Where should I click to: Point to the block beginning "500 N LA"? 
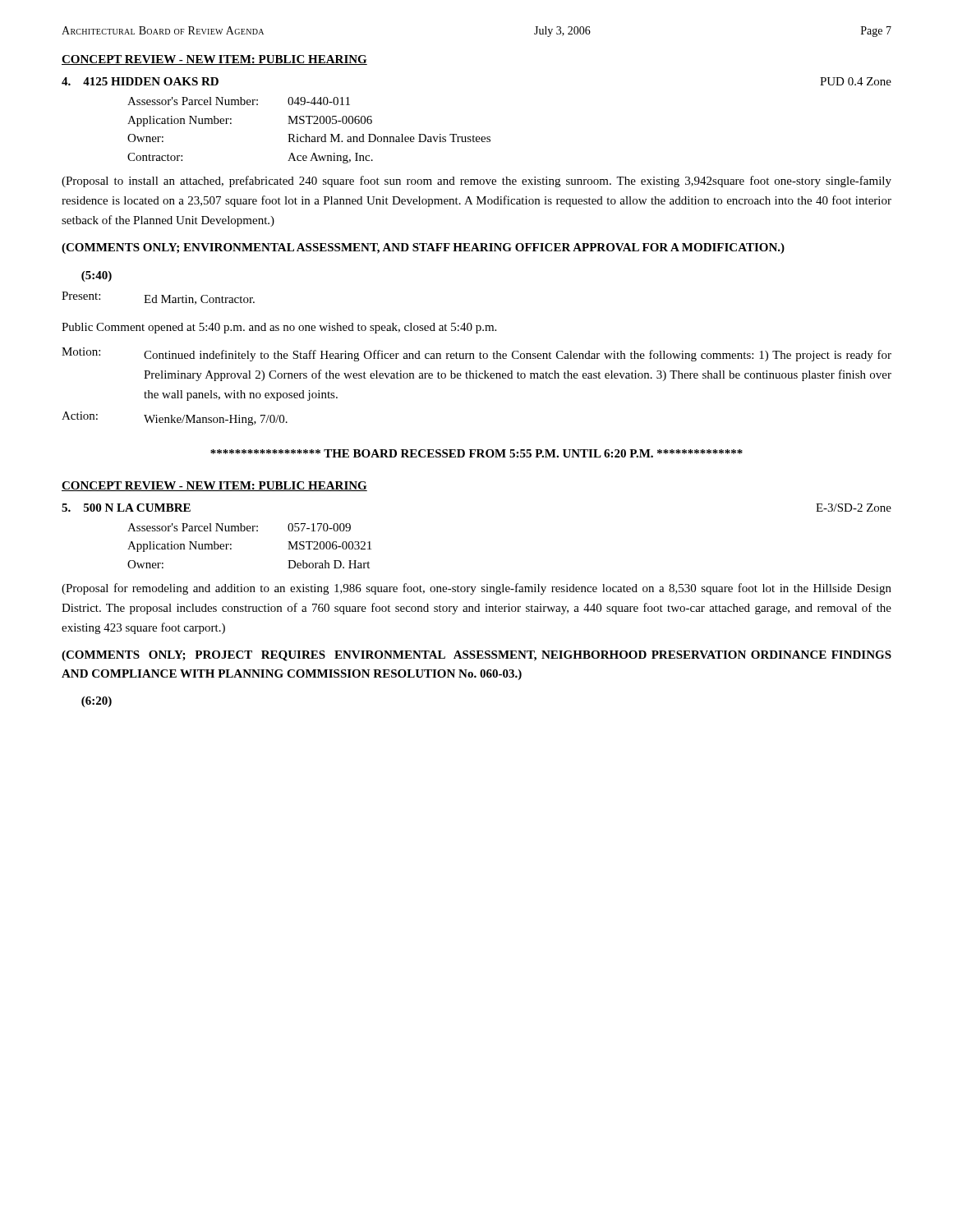[x=138, y=507]
